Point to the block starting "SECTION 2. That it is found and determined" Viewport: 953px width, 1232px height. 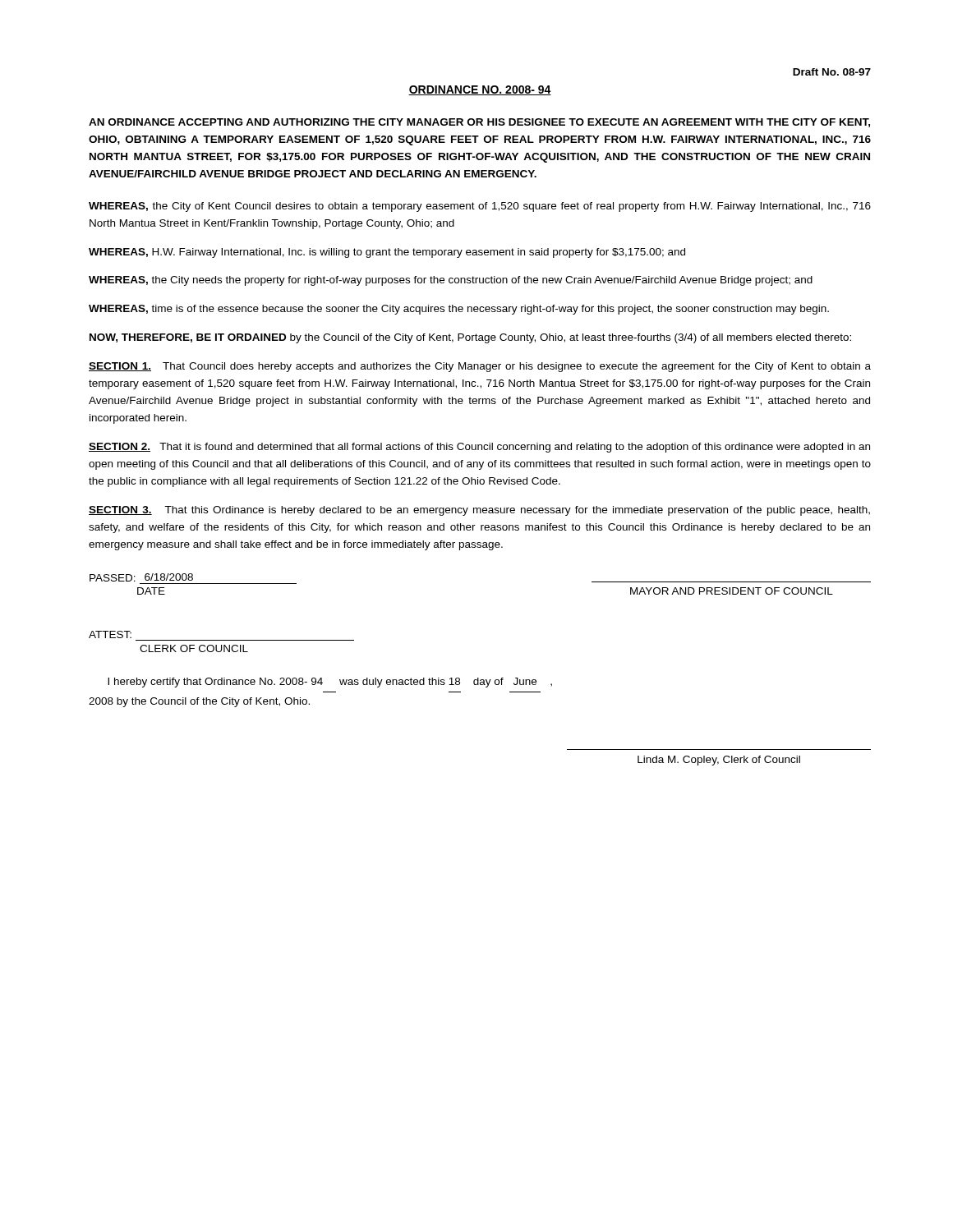pyautogui.click(x=480, y=464)
